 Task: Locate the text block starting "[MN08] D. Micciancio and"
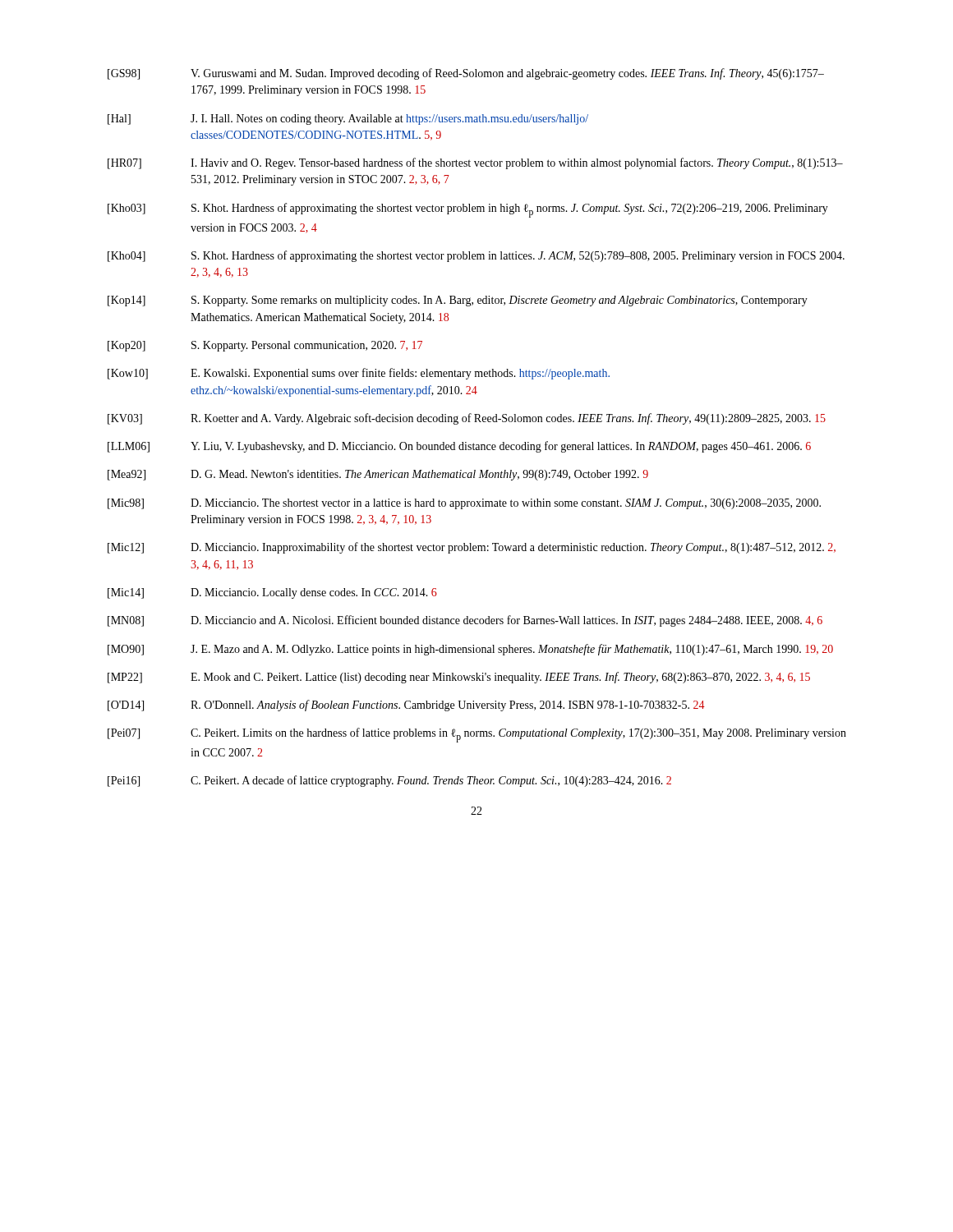coord(476,621)
